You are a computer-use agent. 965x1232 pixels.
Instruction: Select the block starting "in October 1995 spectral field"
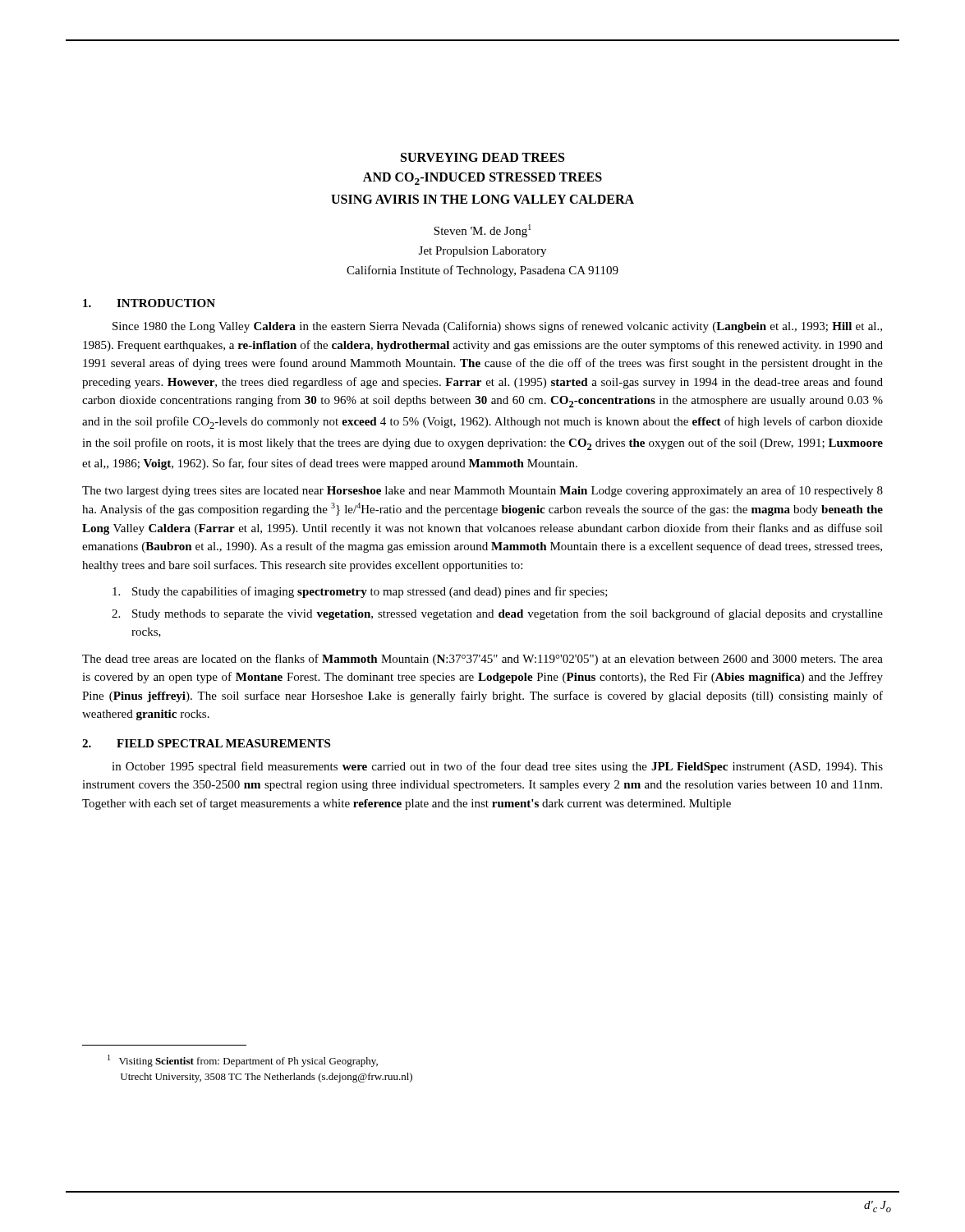click(482, 785)
